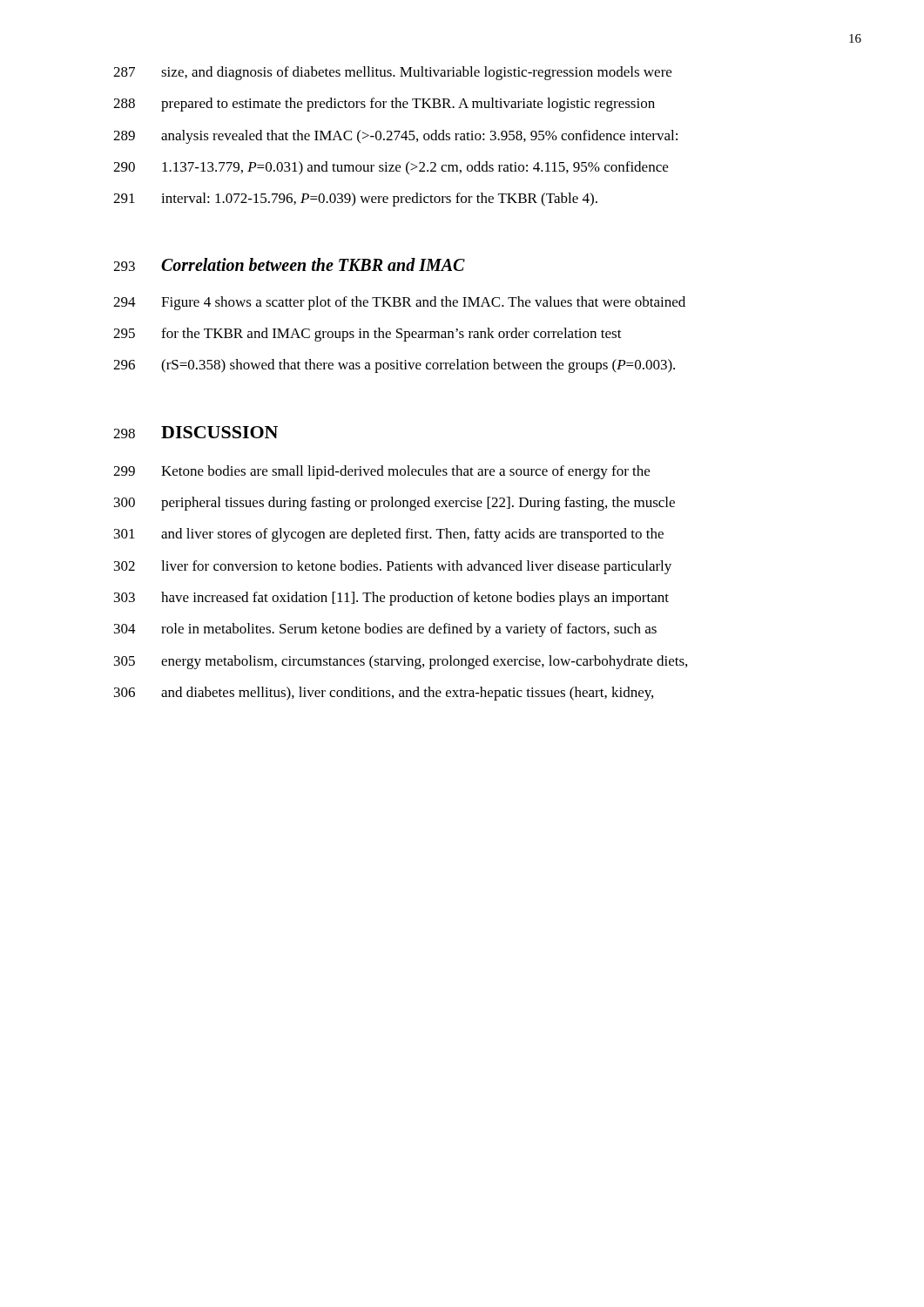Image resolution: width=924 pixels, height=1307 pixels.
Task: Point to the text block starting "299 Ketone bodies"
Action: [382, 471]
